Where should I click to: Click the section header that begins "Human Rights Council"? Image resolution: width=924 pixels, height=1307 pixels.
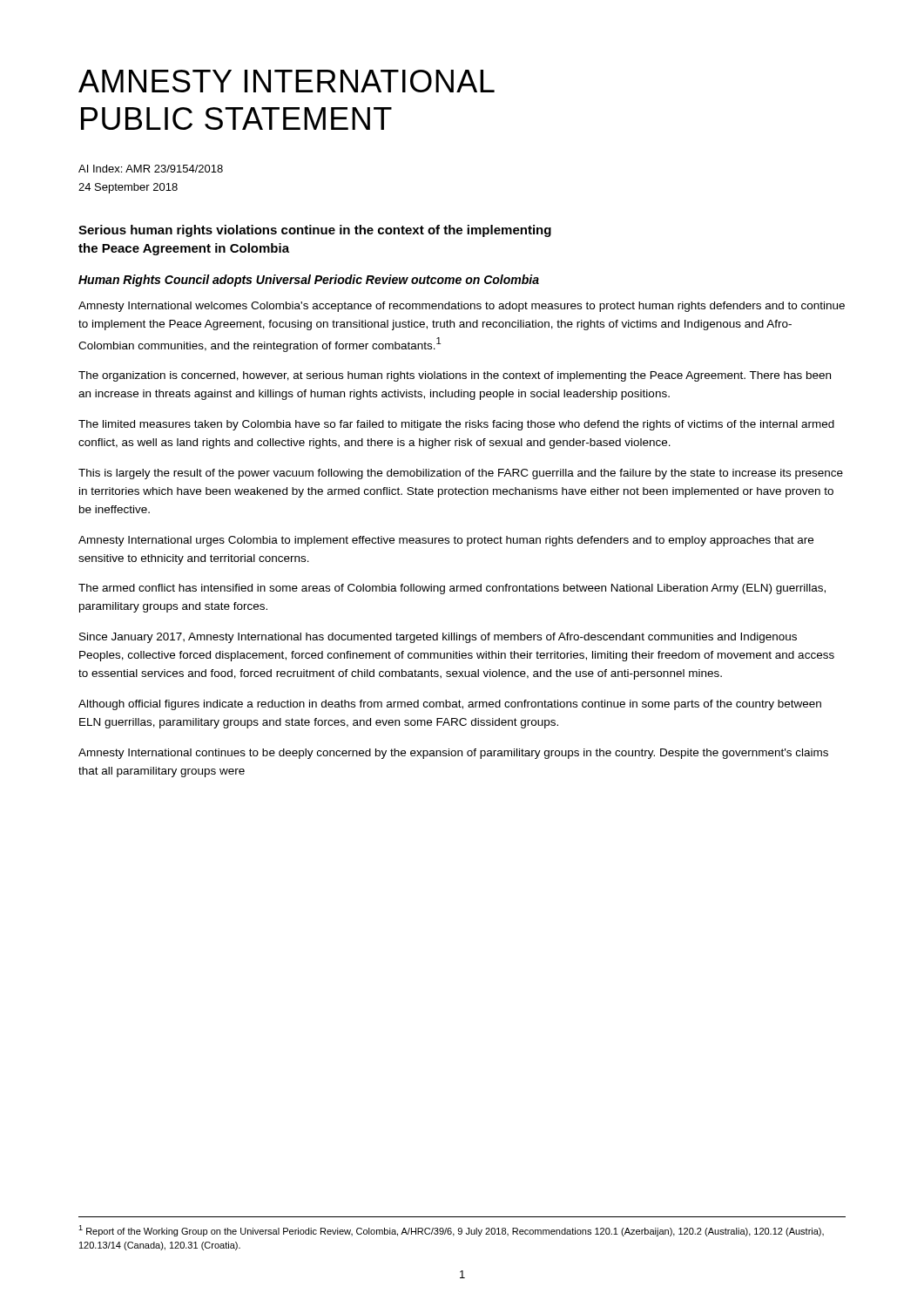pyautogui.click(x=309, y=280)
